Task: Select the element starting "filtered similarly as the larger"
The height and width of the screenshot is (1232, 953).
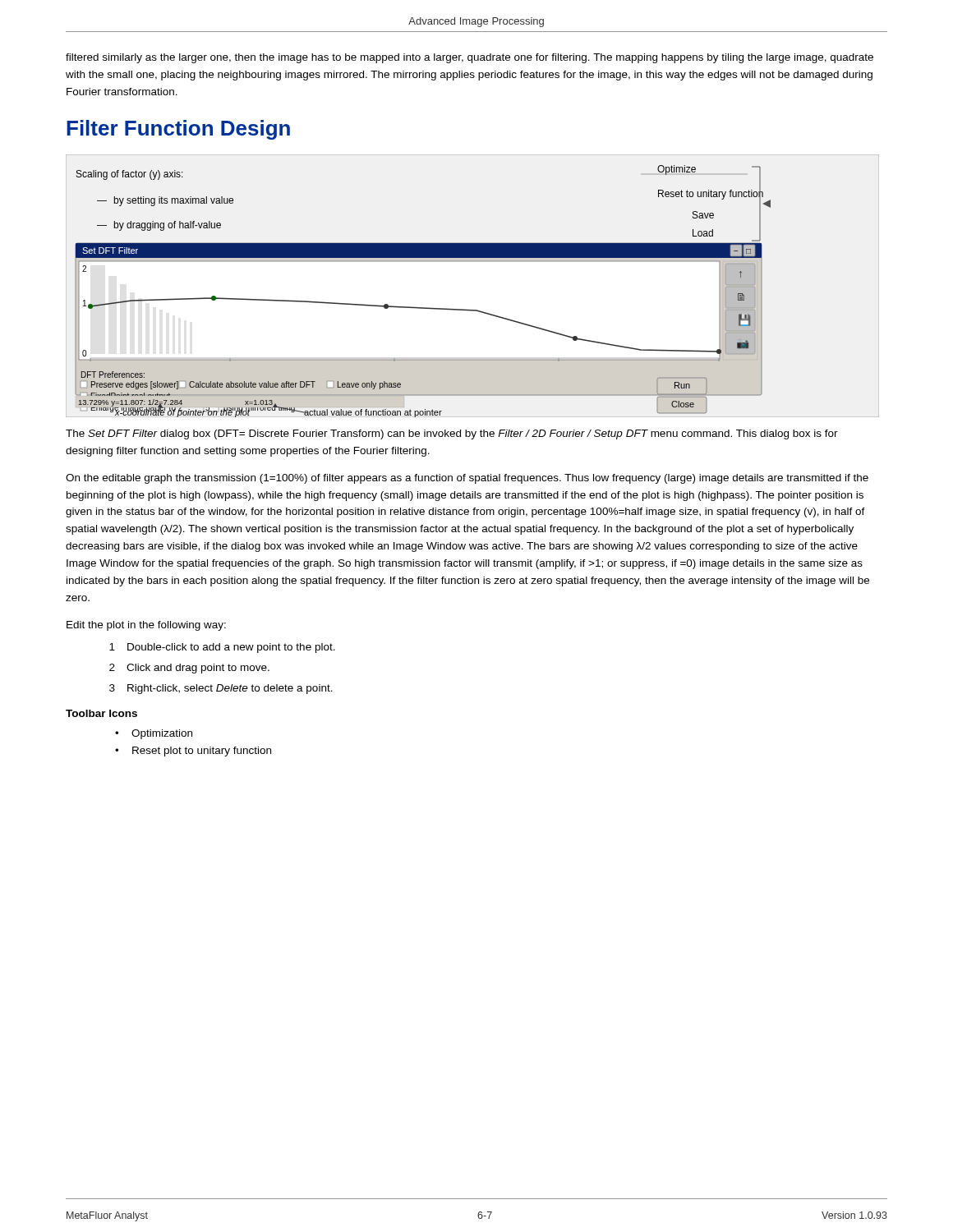Action: pyautogui.click(x=470, y=74)
